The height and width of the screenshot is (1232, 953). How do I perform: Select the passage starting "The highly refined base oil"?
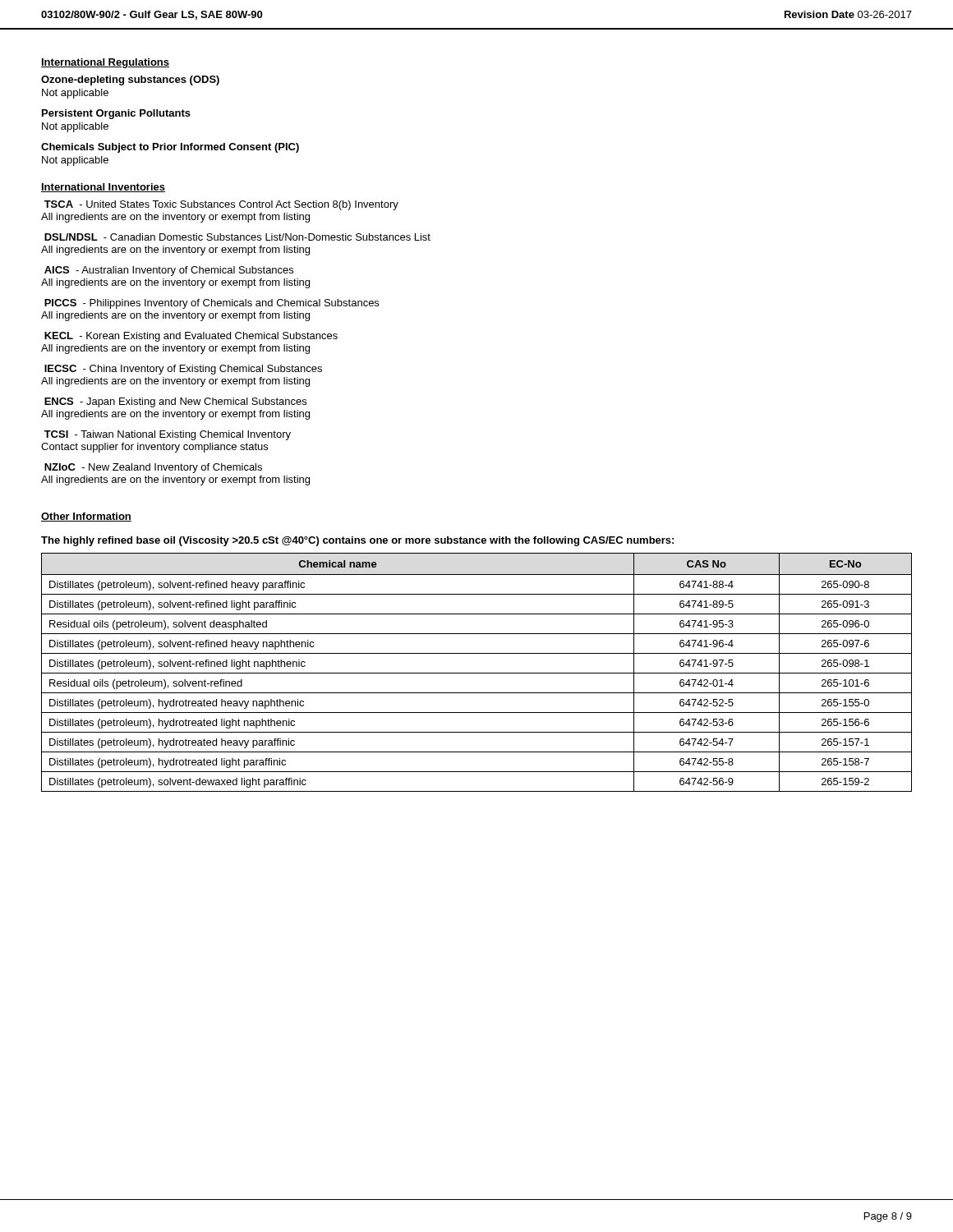[358, 540]
